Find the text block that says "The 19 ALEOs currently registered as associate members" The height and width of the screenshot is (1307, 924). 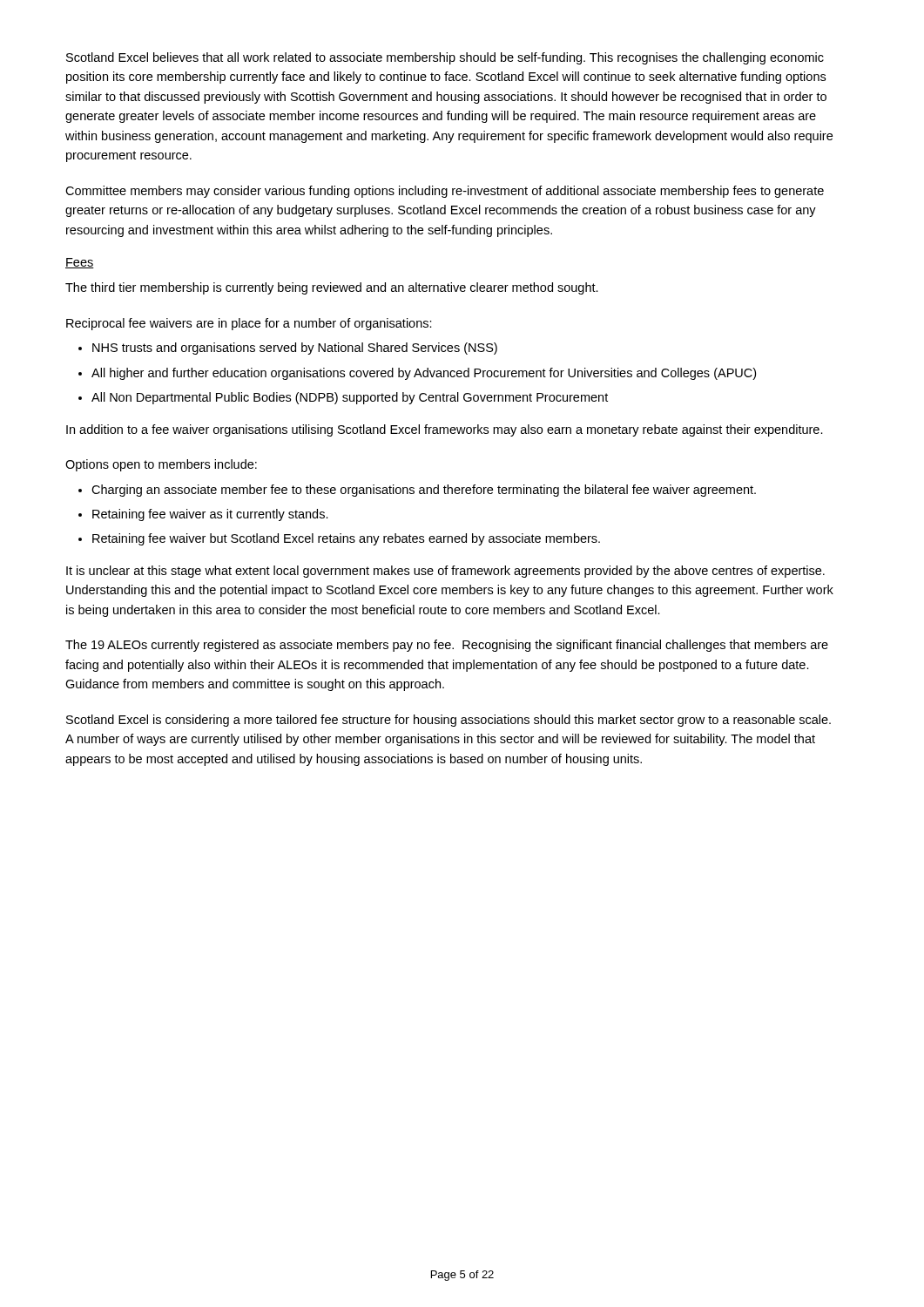coord(447,665)
